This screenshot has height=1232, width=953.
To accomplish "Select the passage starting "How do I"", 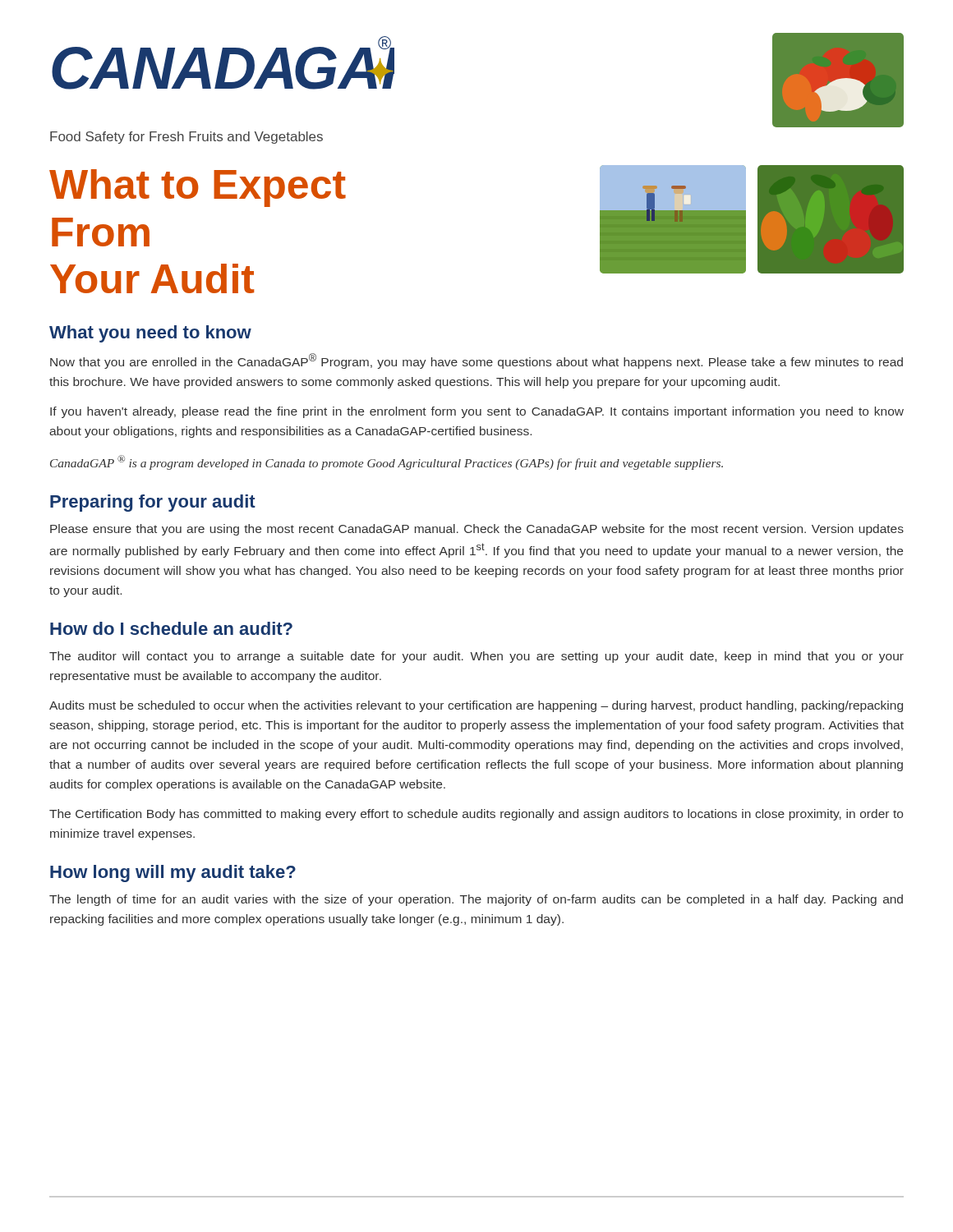I will point(171,629).
